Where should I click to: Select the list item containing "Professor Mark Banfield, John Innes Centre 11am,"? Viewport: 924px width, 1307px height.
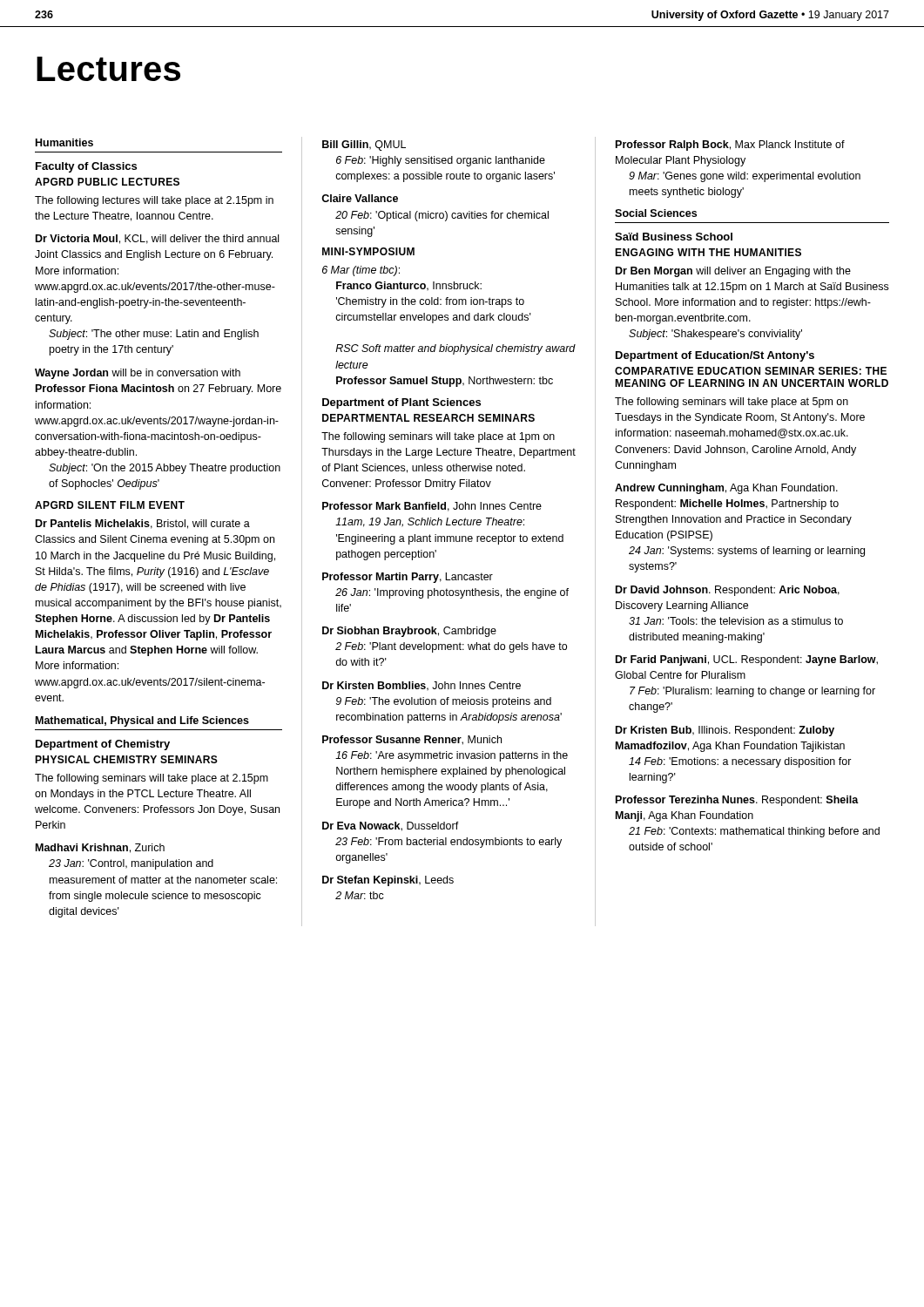coord(449,531)
